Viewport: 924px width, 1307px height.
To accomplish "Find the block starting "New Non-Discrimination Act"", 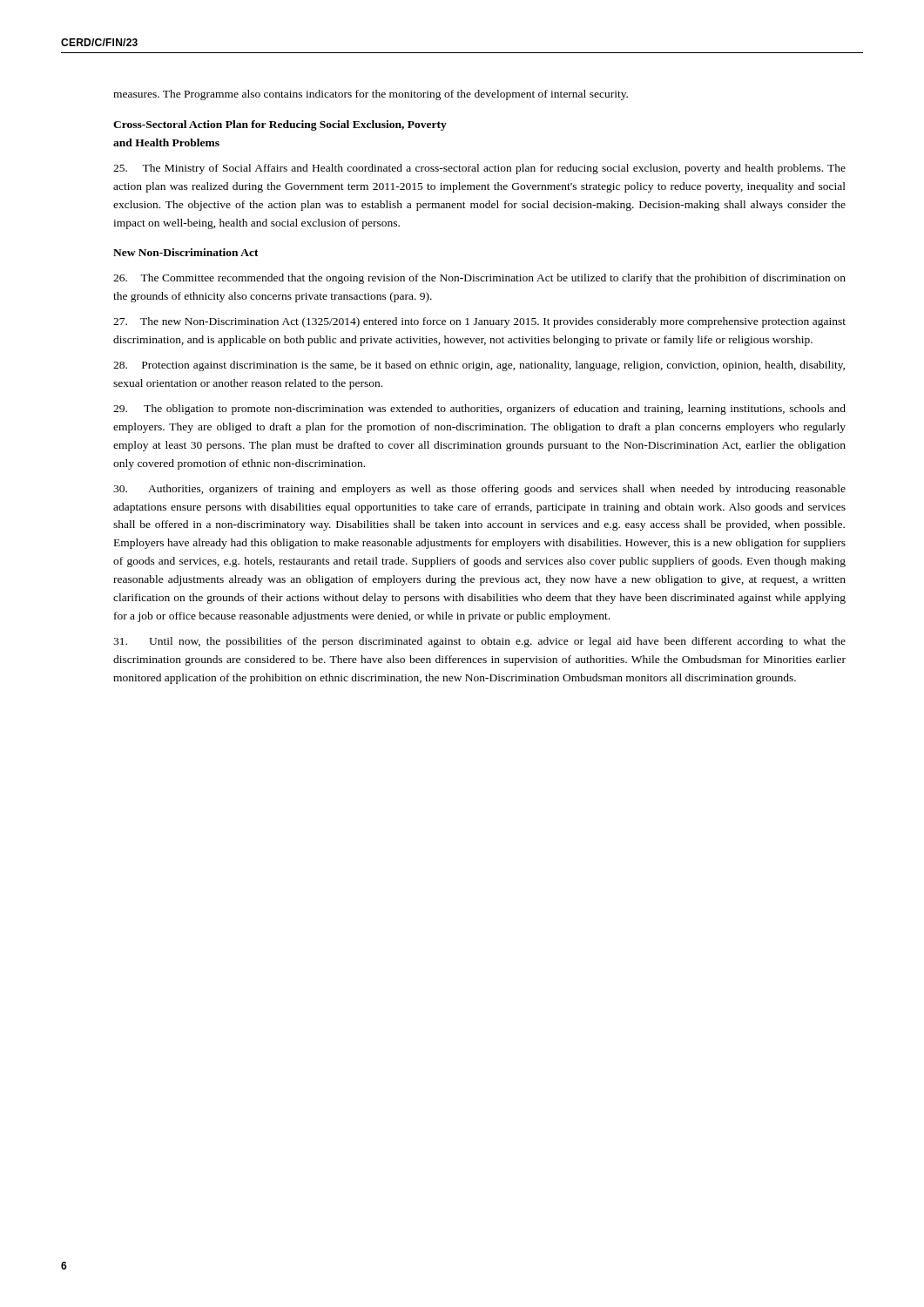I will pos(186,253).
